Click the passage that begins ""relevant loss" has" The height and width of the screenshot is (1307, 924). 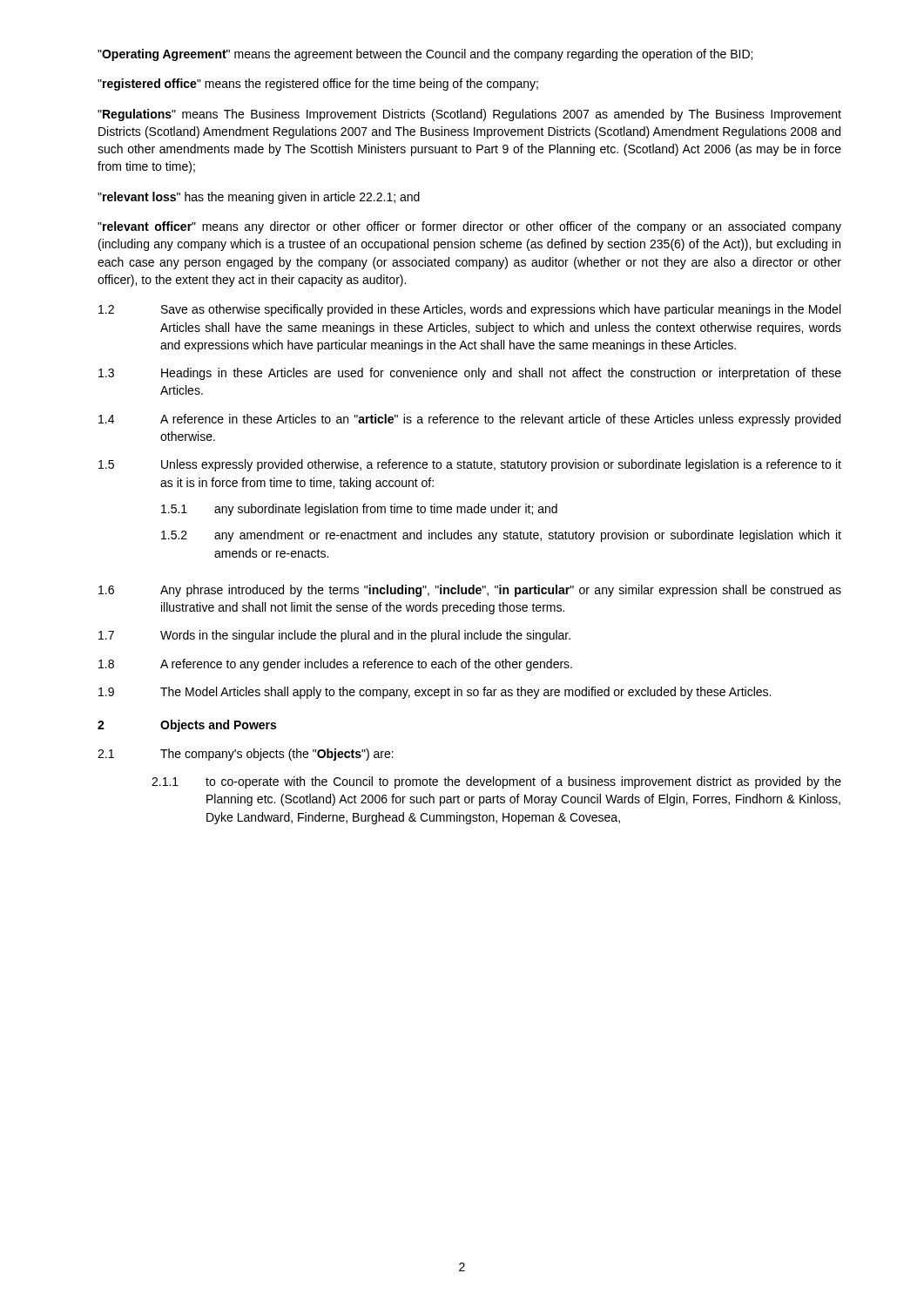[259, 197]
